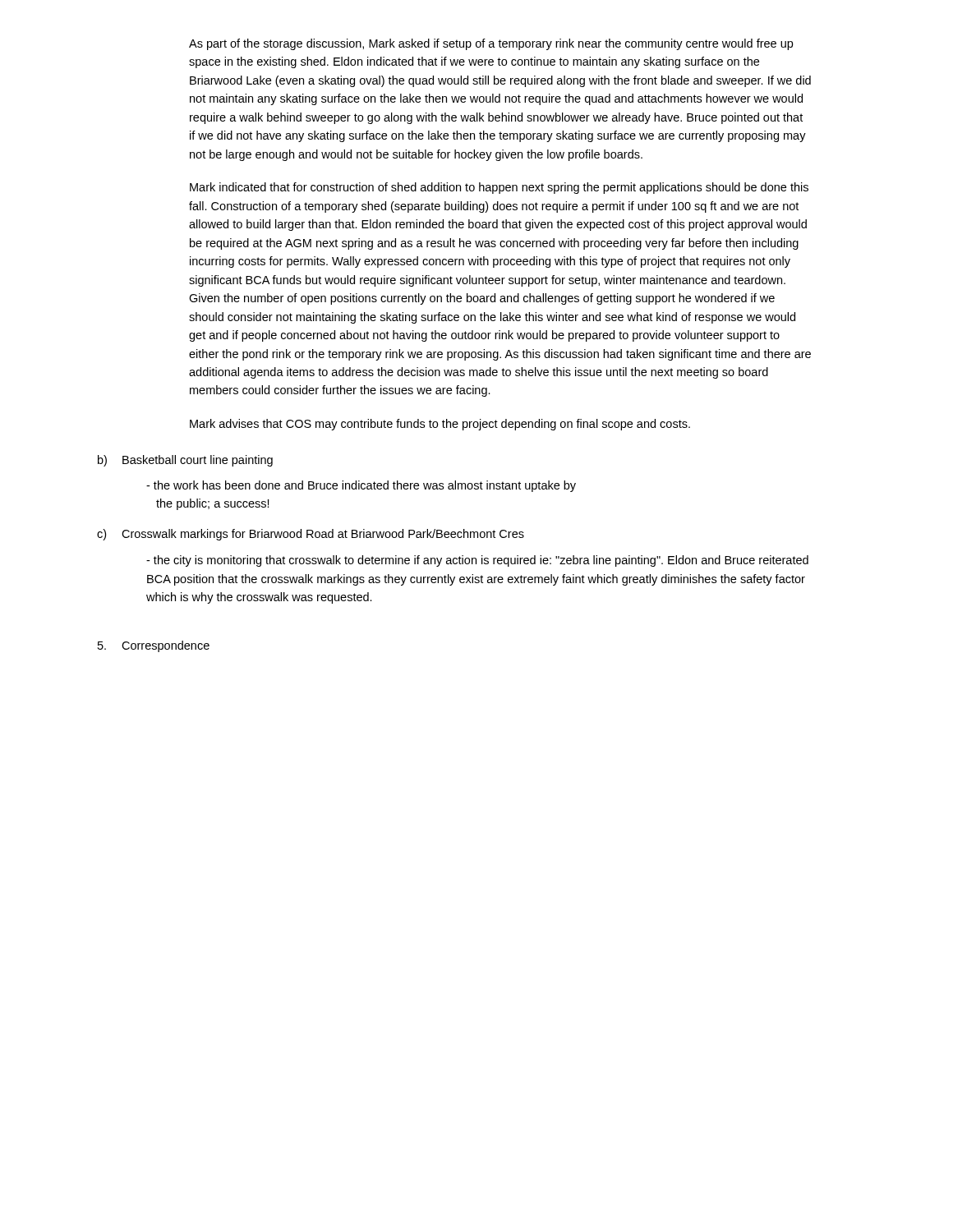
Task: Select the list item that says "c) Crosswalk markings for Briarwood Road at Briarwood"
Action: pos(454,566)
